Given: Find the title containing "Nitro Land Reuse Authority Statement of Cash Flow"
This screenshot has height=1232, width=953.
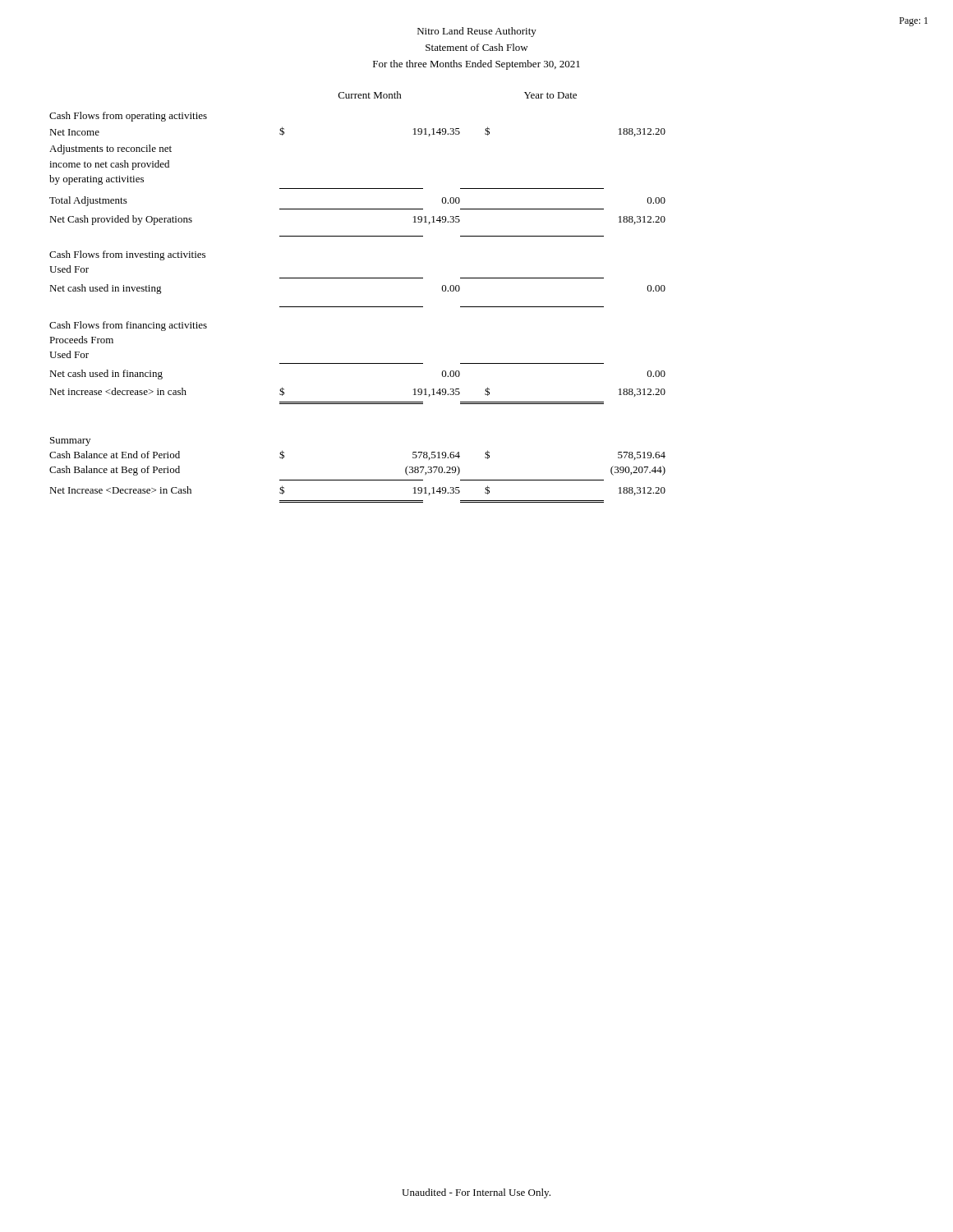Looking at the screenshot, I should [476, 47].
